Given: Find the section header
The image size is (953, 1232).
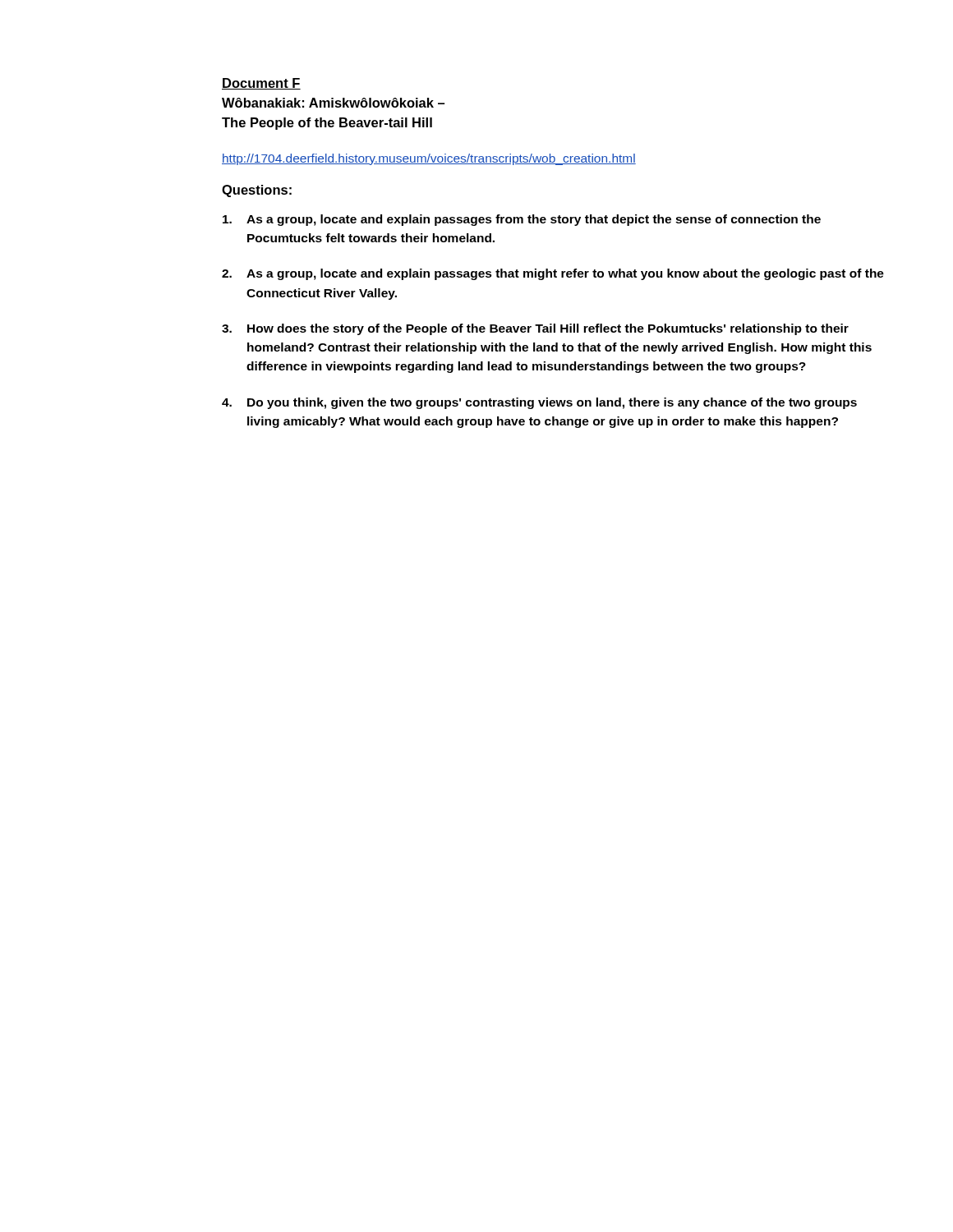Looking at the screenshot, I should click(257, 189).
